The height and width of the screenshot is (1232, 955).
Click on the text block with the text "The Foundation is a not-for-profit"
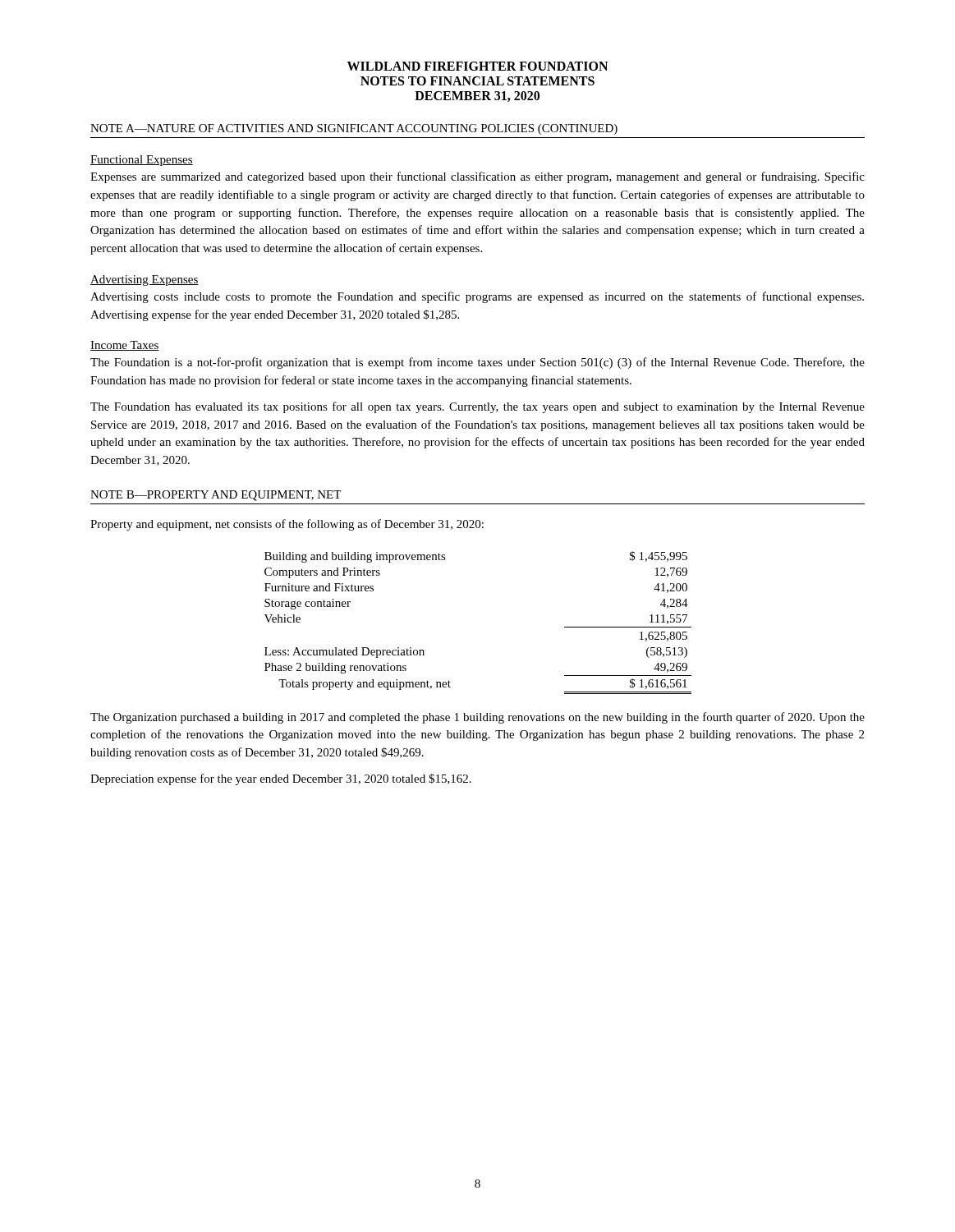pyautogui.click(x=478, y=371)
